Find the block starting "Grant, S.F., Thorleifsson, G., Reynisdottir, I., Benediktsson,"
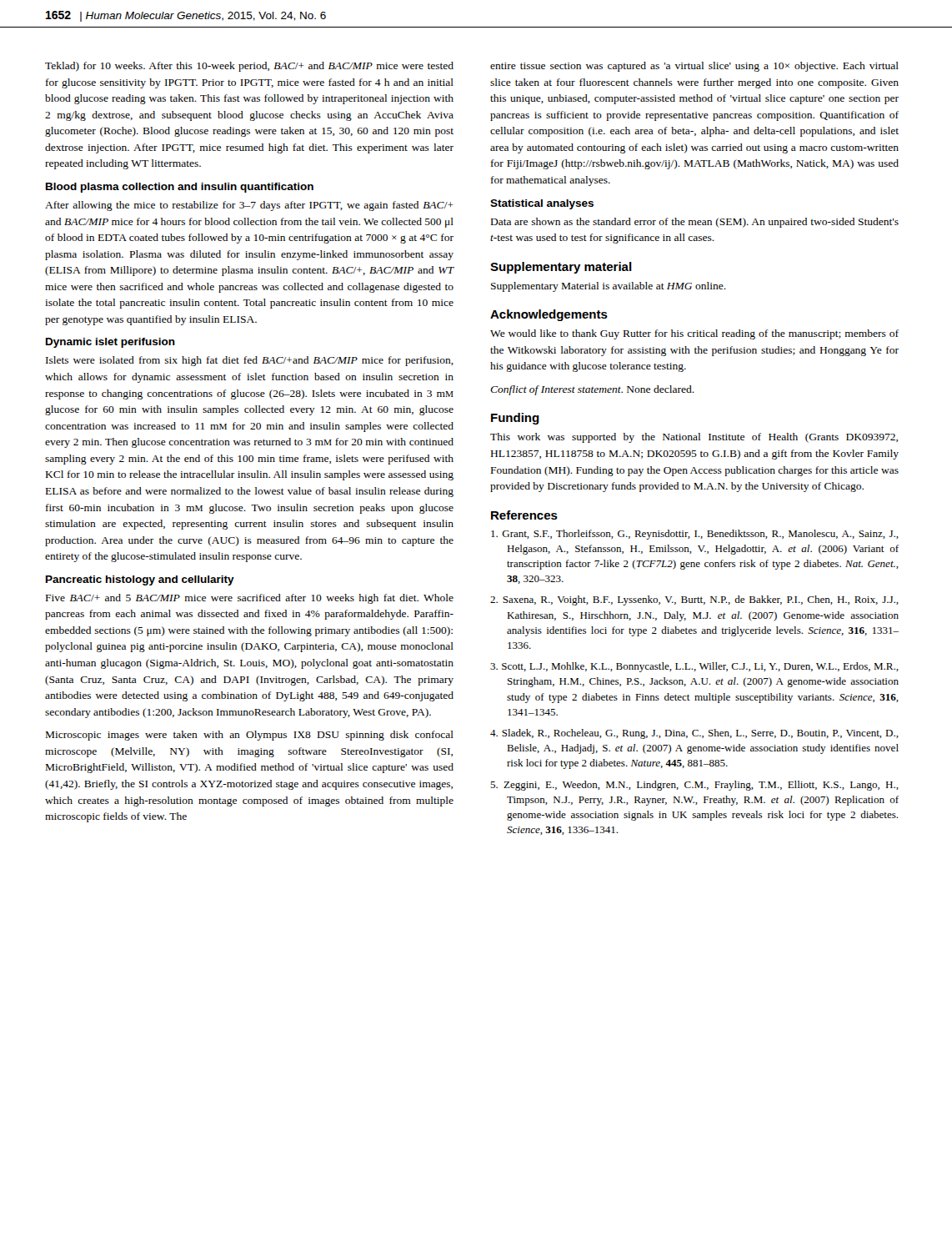 [x=694, y=556]
